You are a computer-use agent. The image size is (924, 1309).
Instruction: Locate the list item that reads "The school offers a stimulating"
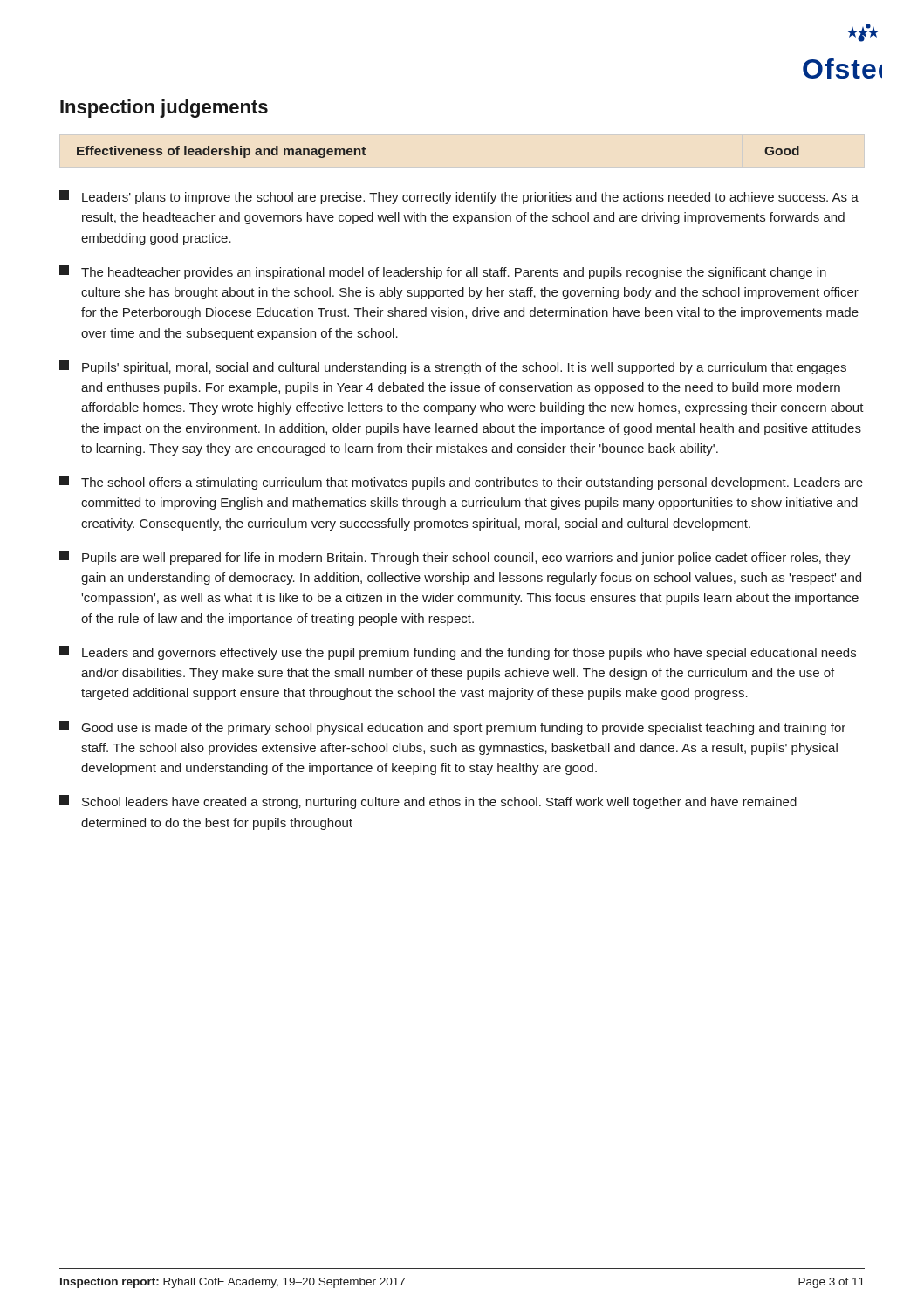(x=462, y=503)
